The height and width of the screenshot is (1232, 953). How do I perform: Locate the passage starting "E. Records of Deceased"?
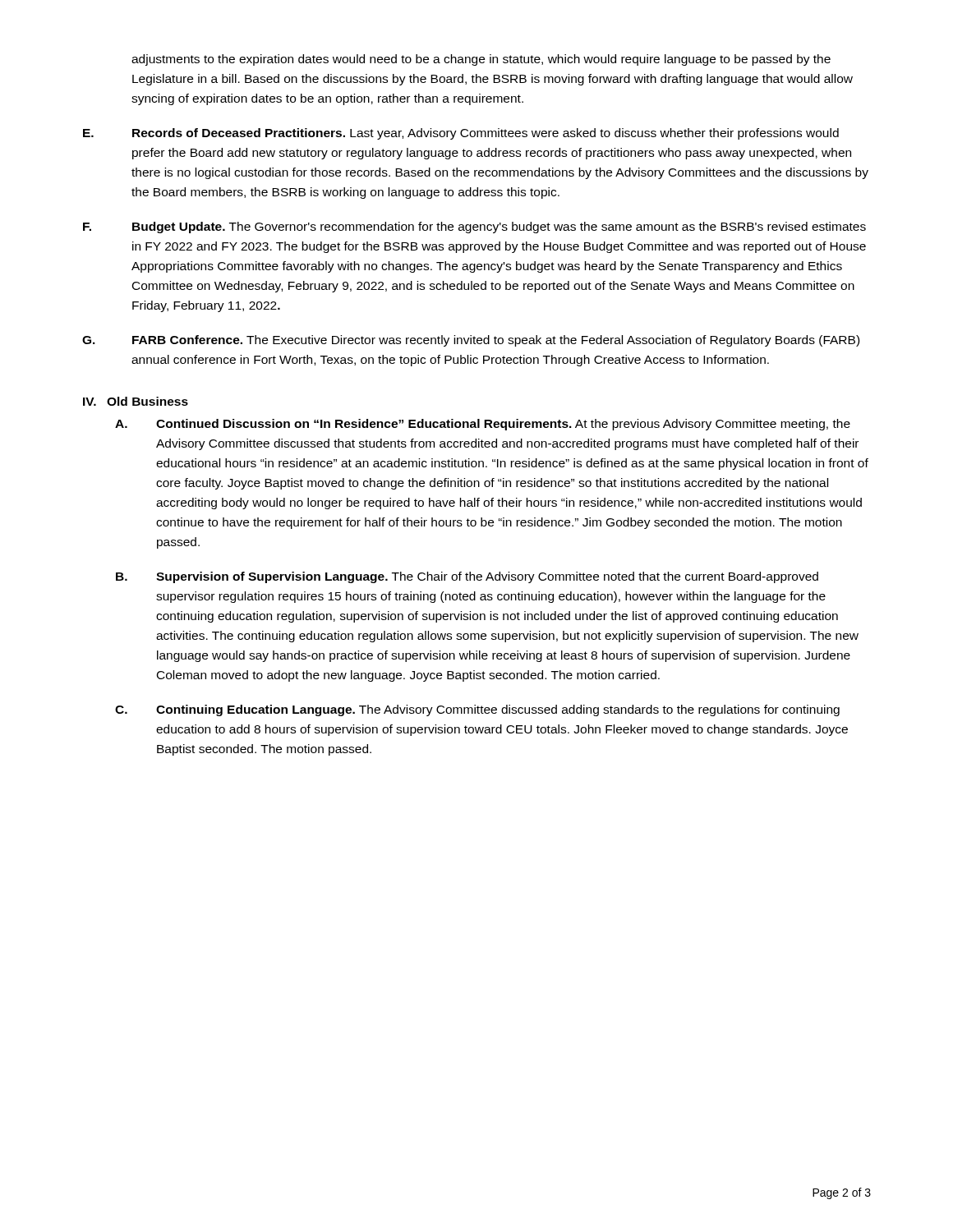pos(476,163)
